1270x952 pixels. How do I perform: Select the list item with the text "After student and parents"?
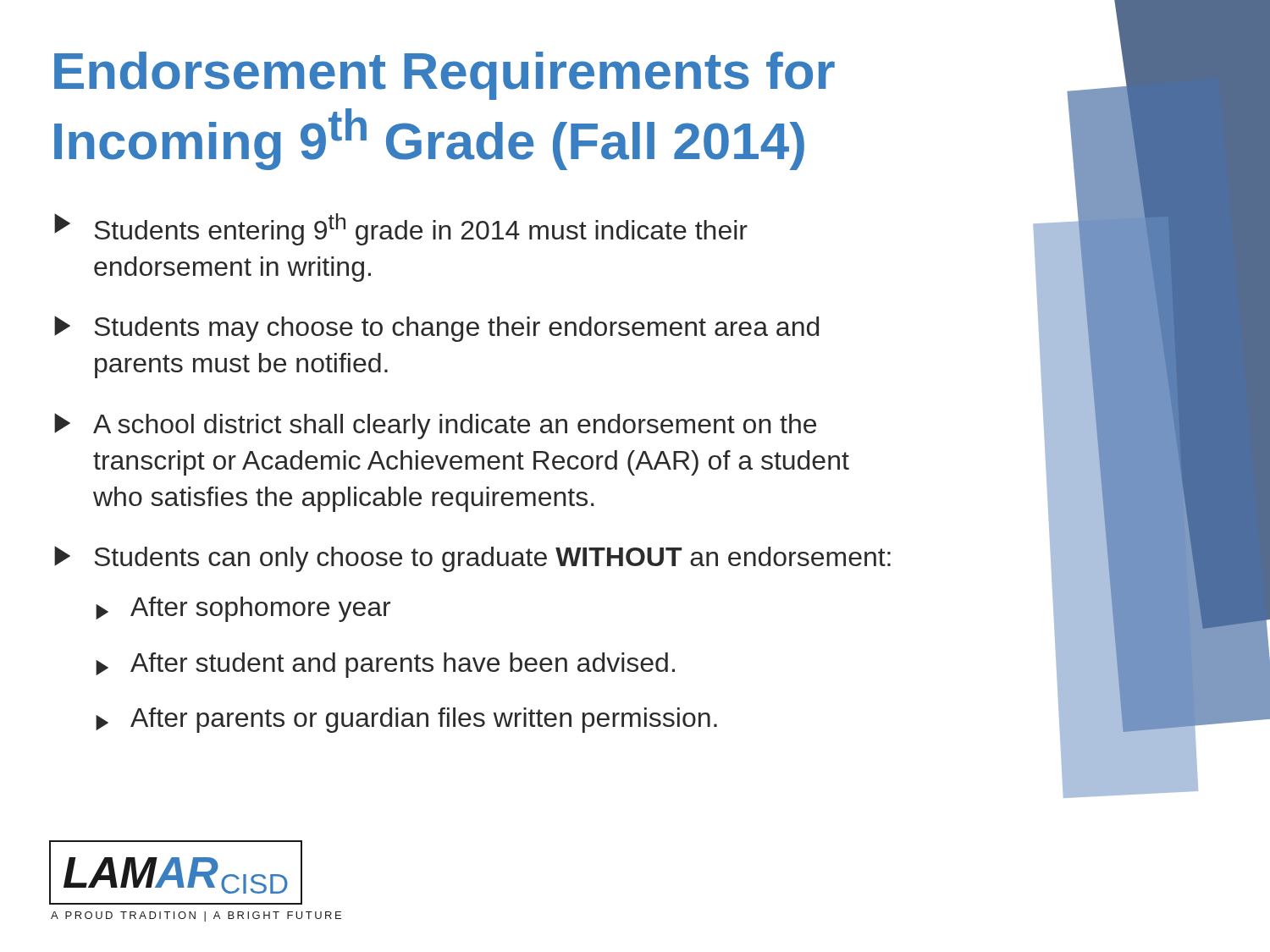pos(385,665)
